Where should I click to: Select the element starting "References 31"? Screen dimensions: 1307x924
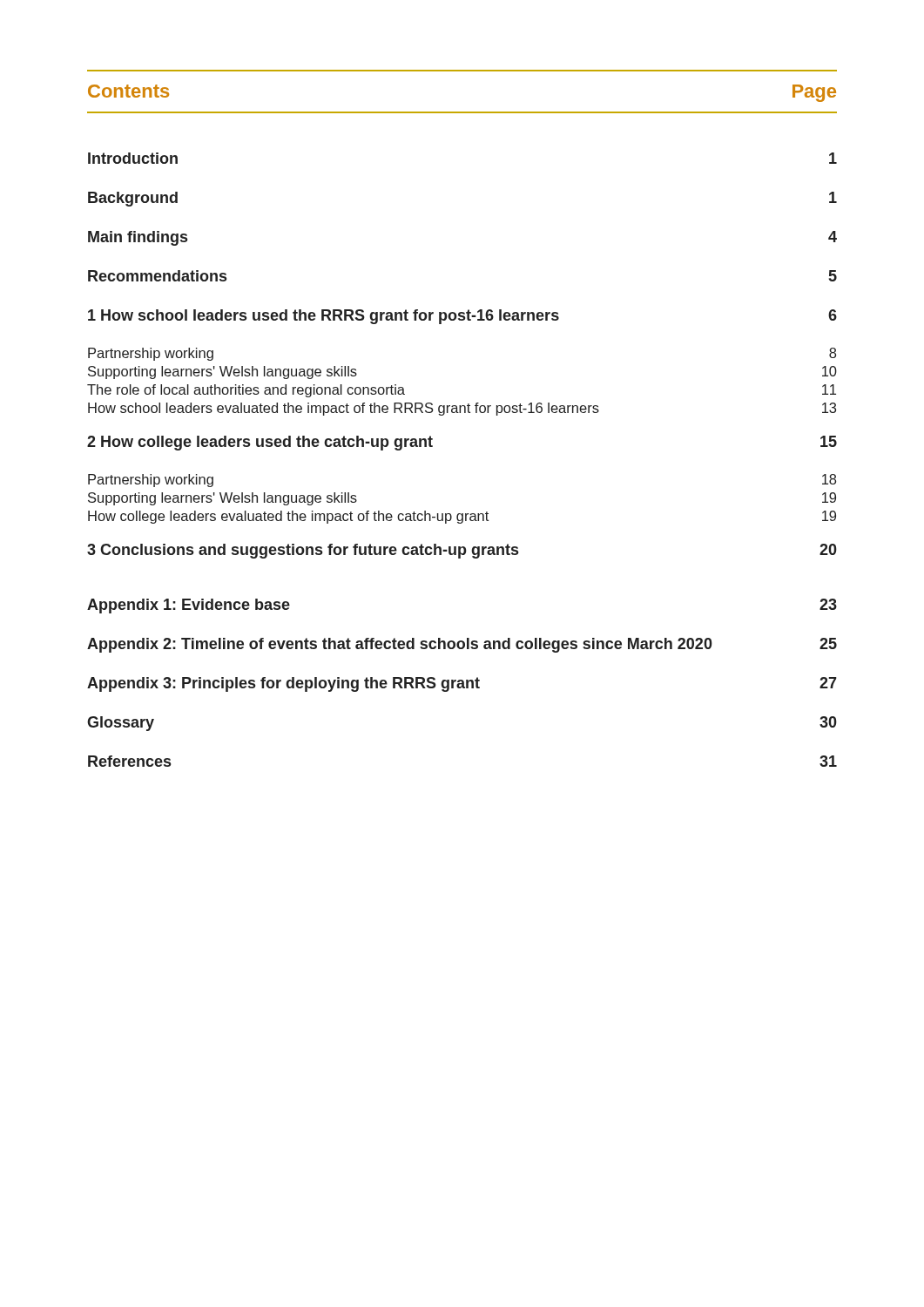click(128, 761)
